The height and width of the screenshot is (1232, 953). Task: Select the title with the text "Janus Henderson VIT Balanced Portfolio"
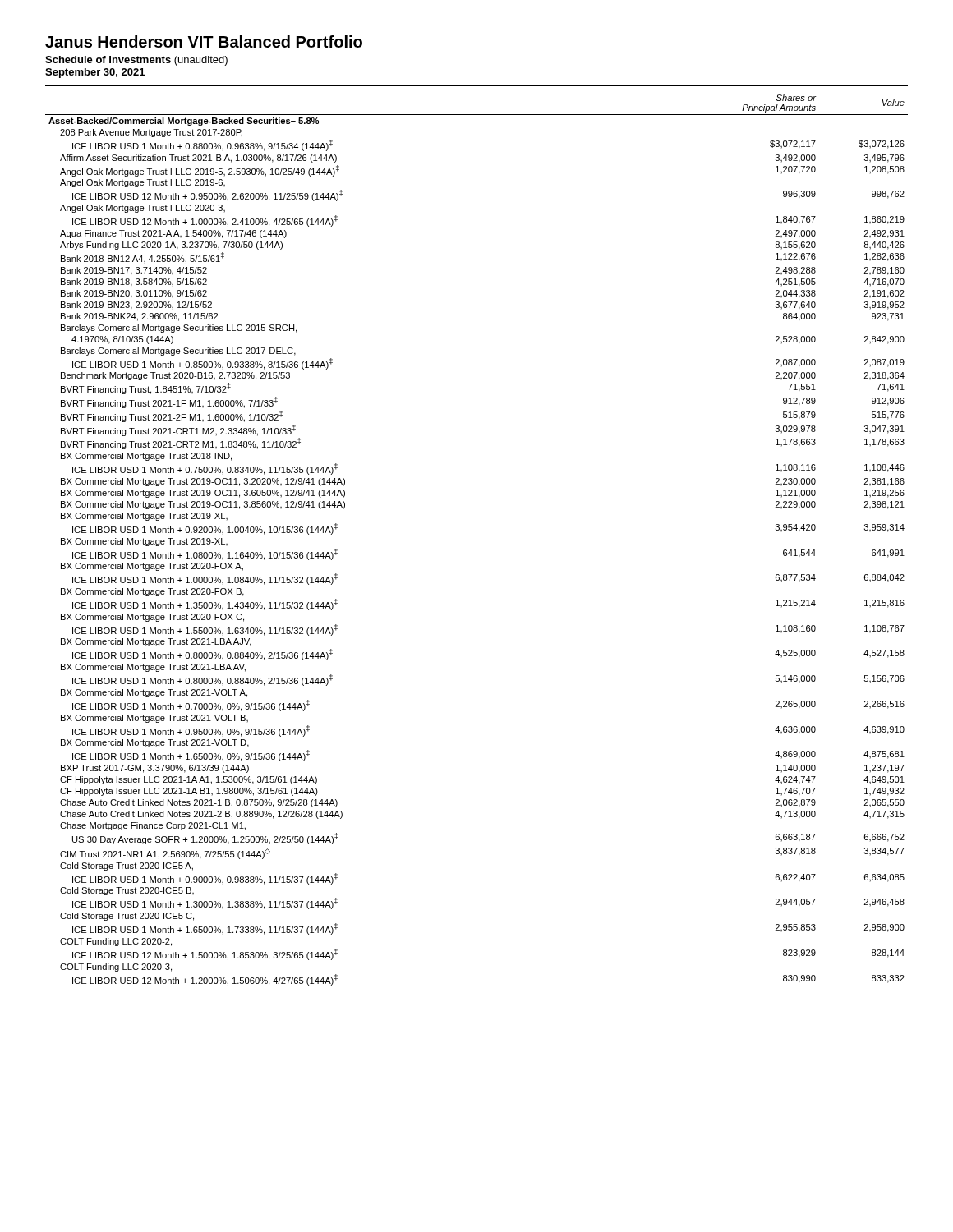(204, 41)
